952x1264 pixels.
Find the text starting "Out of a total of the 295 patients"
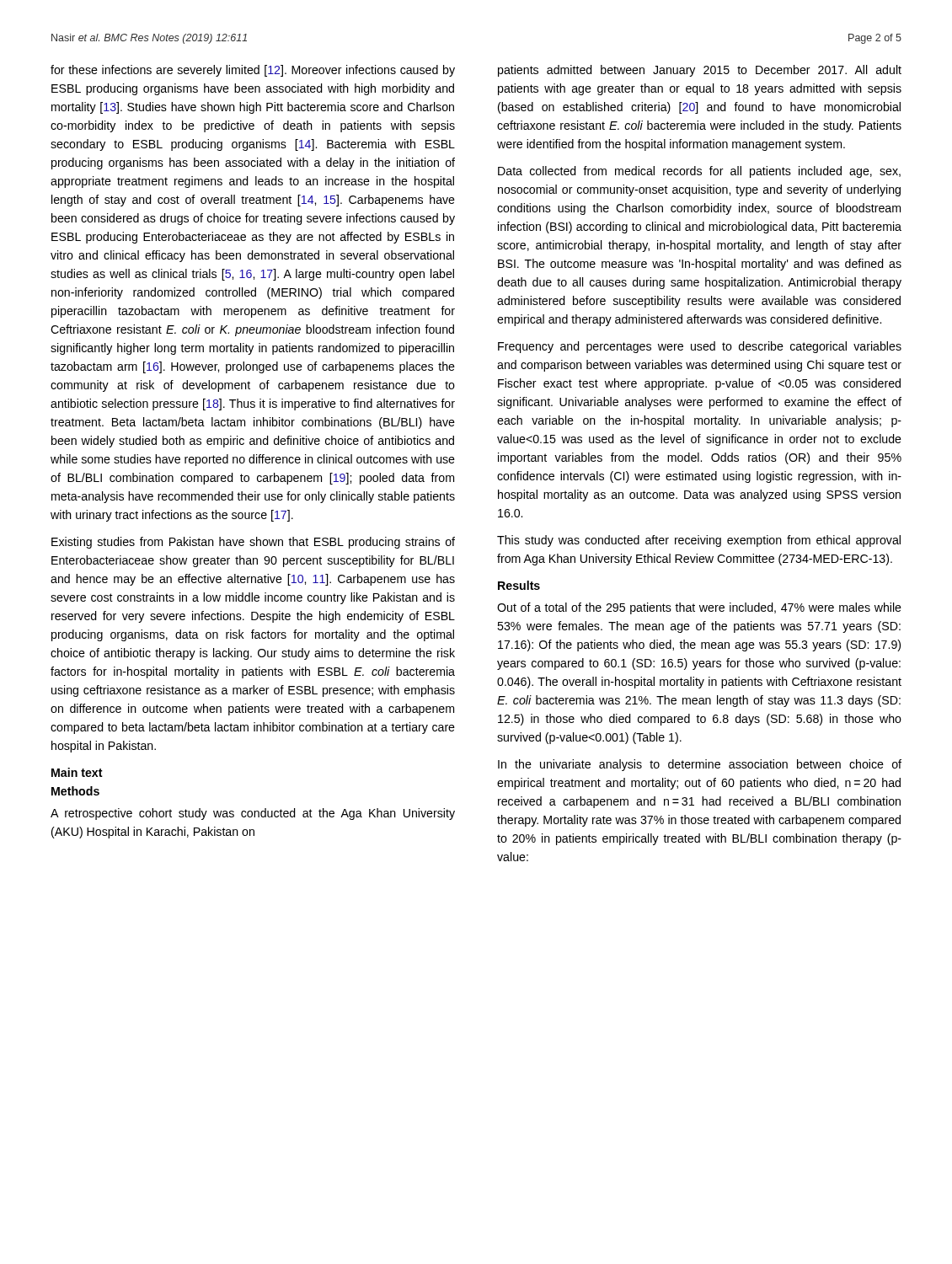[699, 732]
